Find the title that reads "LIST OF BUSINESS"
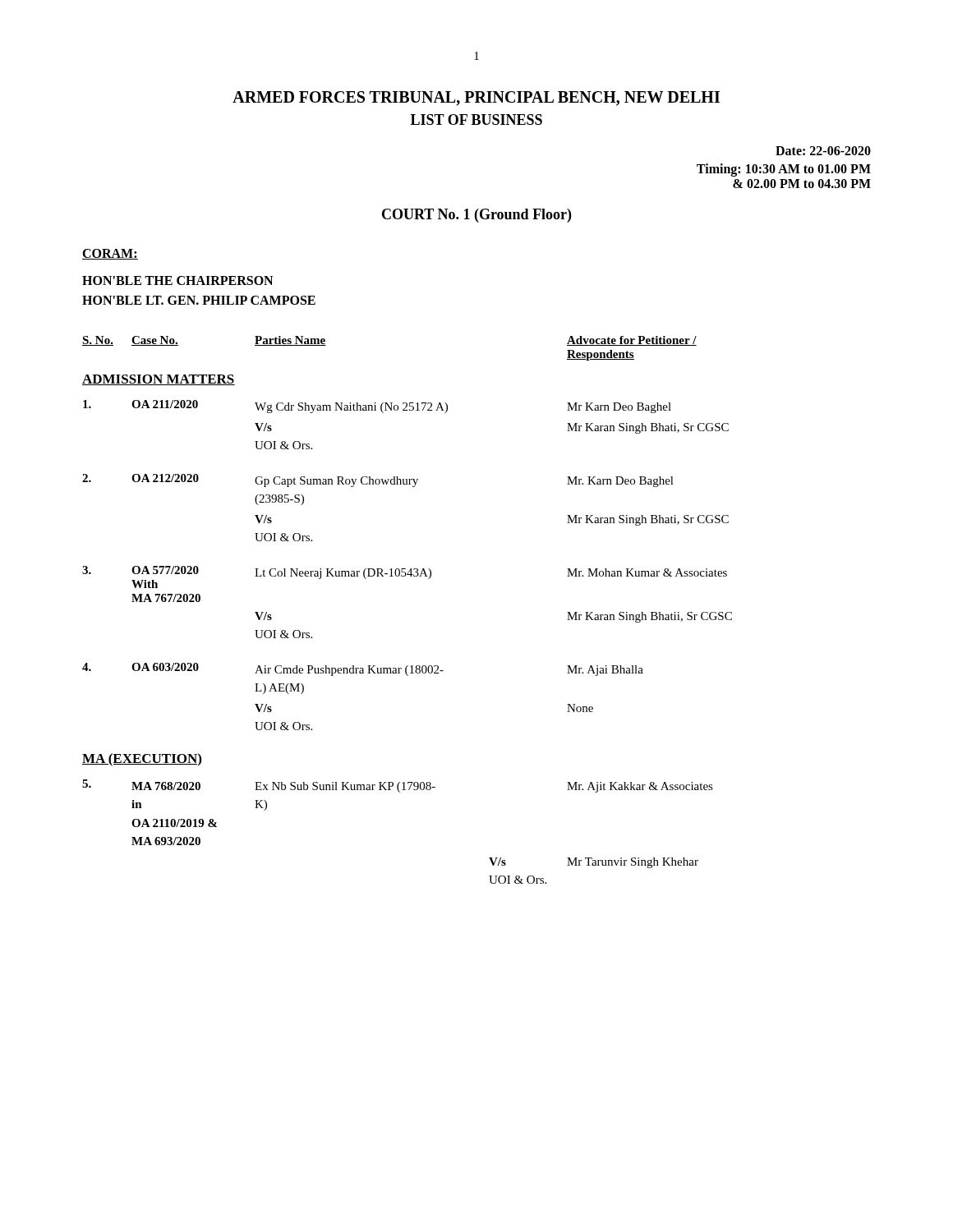Image resolution: width=953 pixels, height=1232 pixels. 476,120
